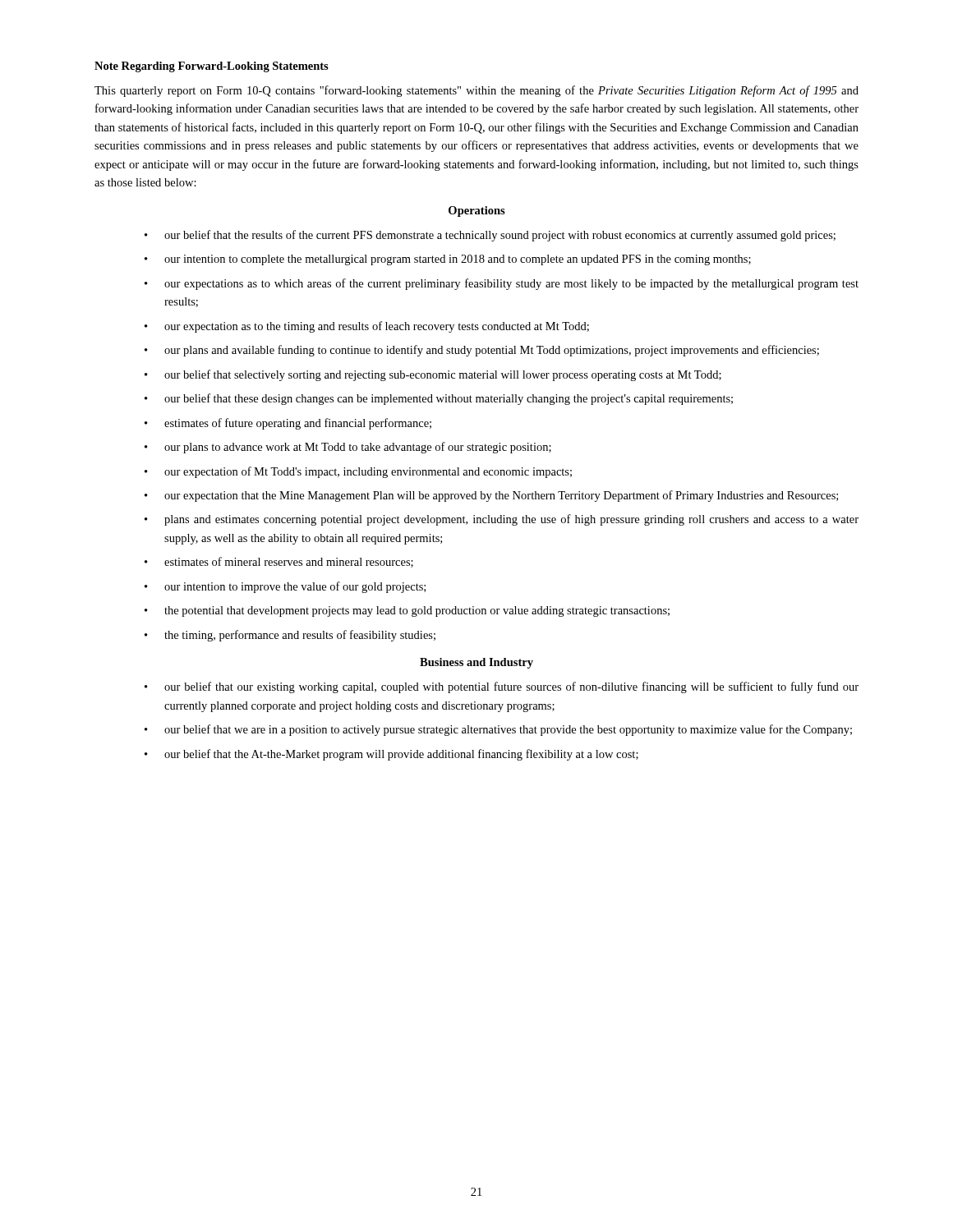Locate the section header with the text "Note Regarding Forward-Looking Statements"
The width and height of the screenshot is (953, 1232).
point(211,66)
